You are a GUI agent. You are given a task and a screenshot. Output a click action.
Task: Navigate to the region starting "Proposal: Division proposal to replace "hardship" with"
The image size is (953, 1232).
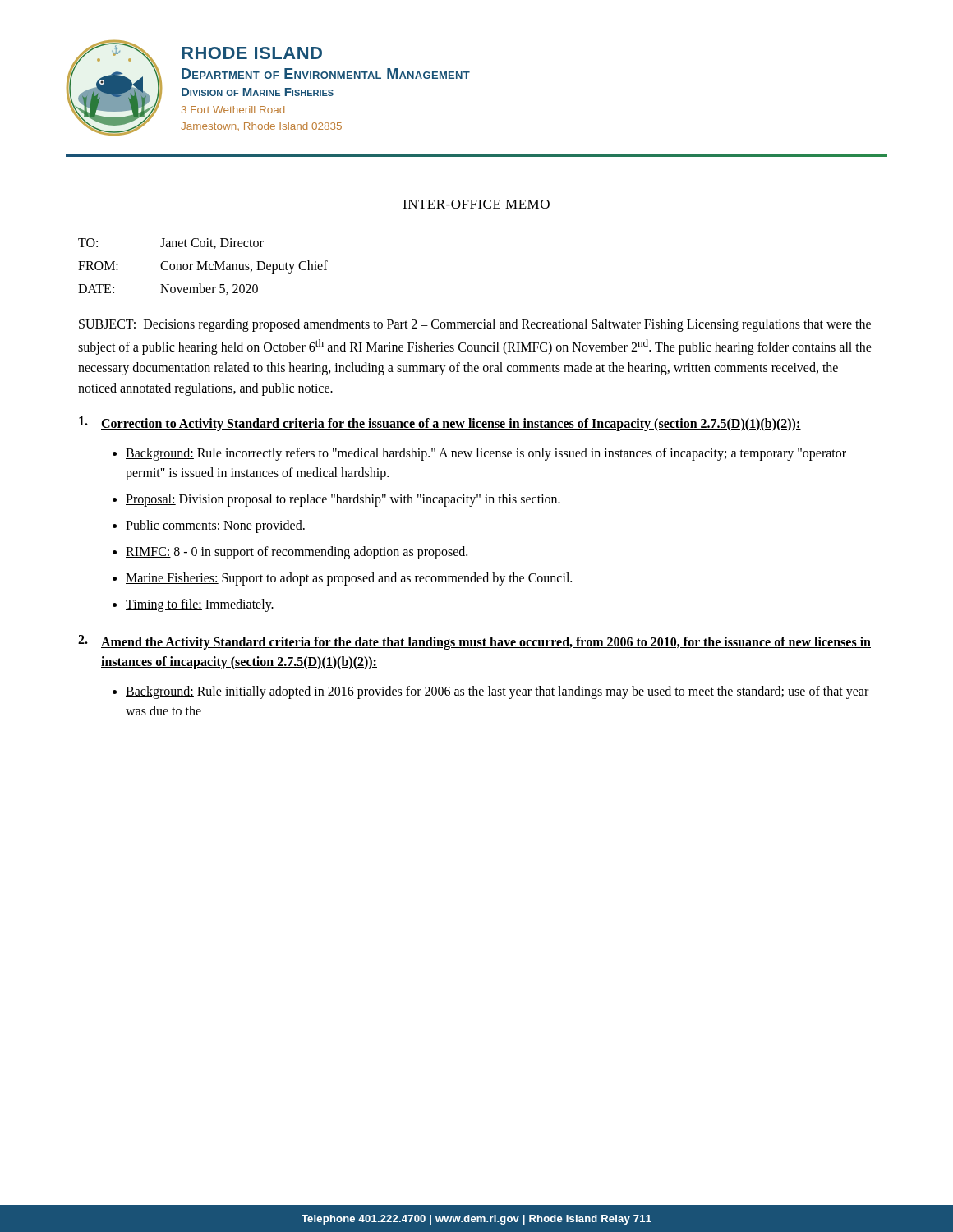343,499
